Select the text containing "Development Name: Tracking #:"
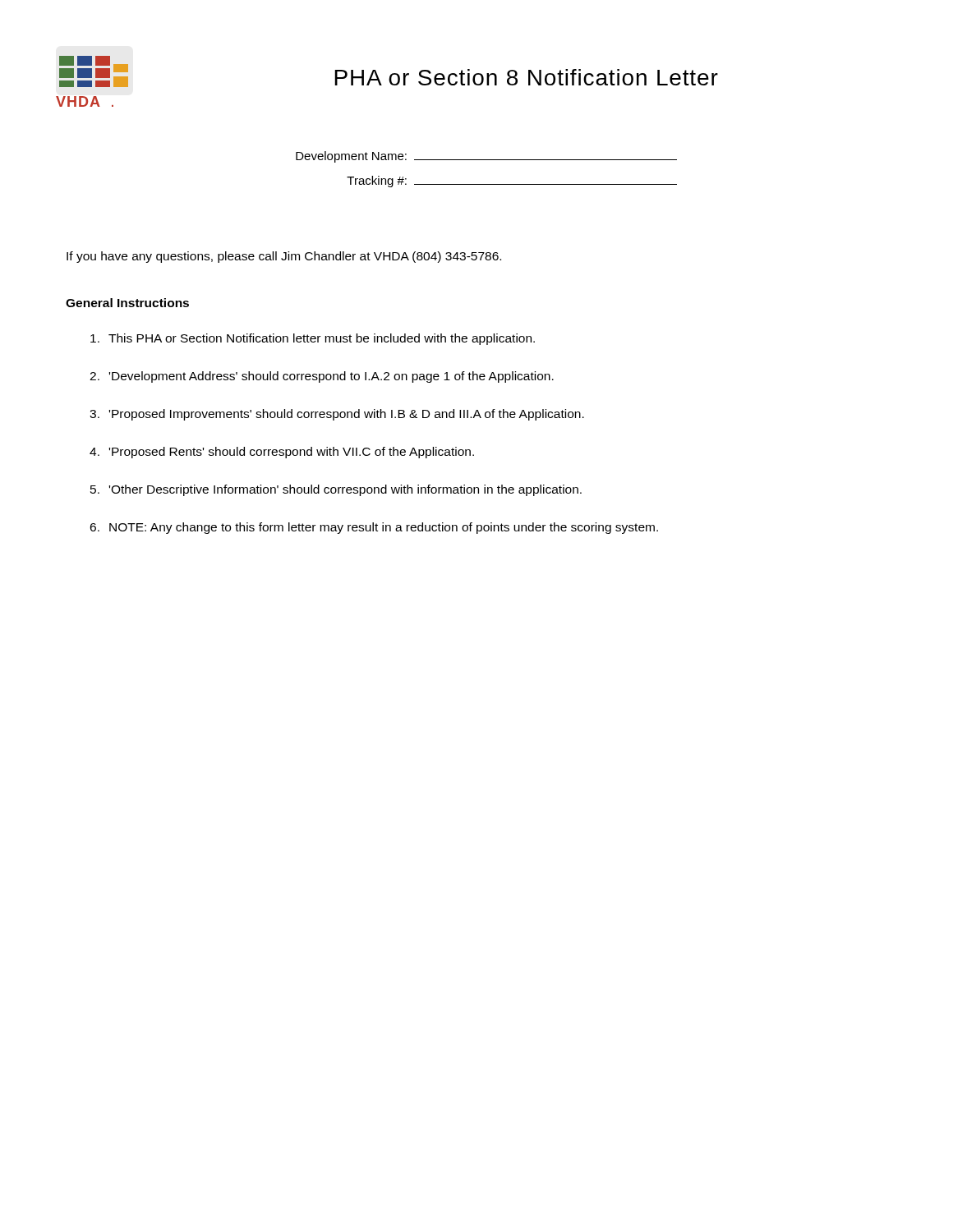 [x=476, y=167]
